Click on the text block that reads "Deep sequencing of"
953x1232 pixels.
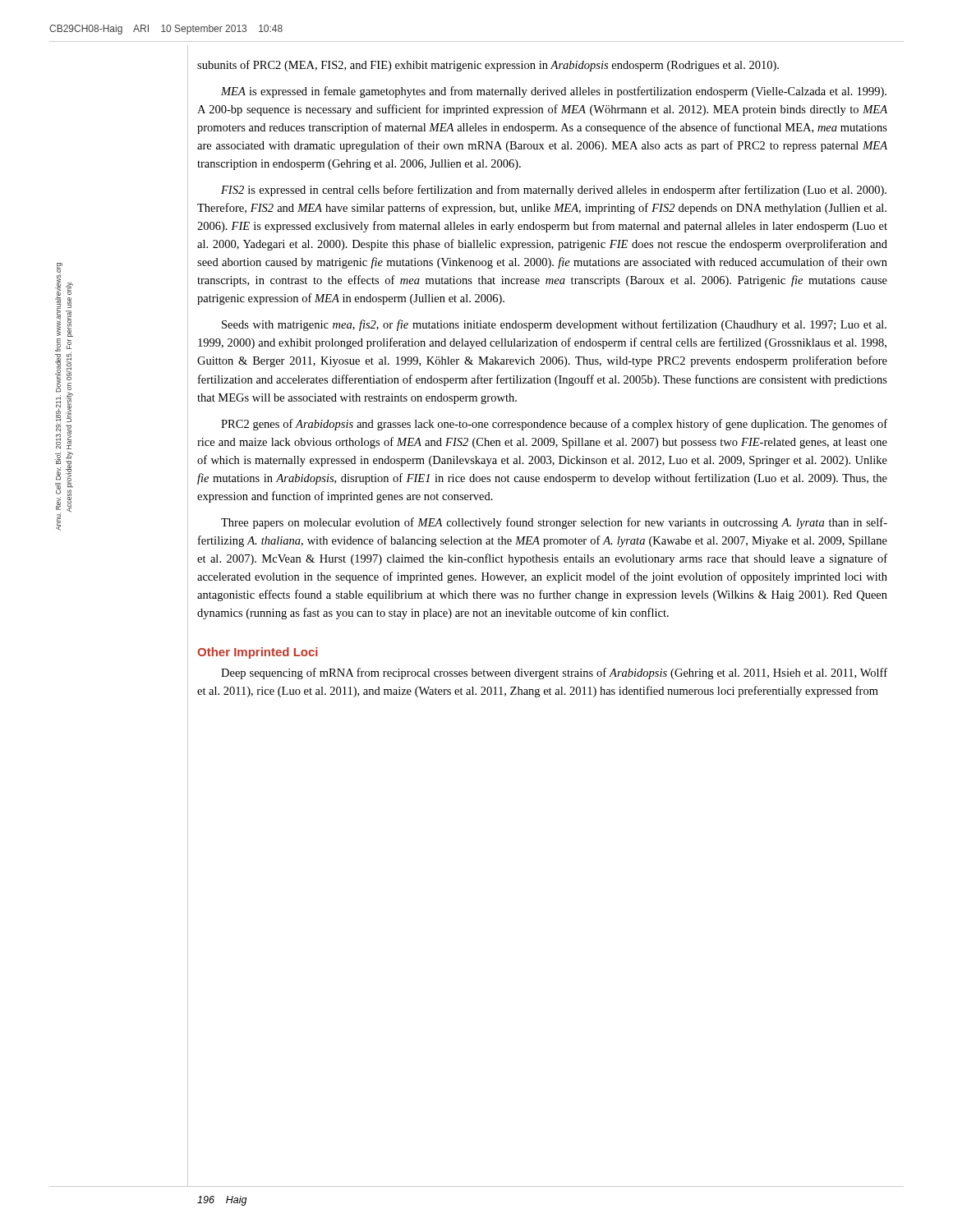[x=542, y=682]
